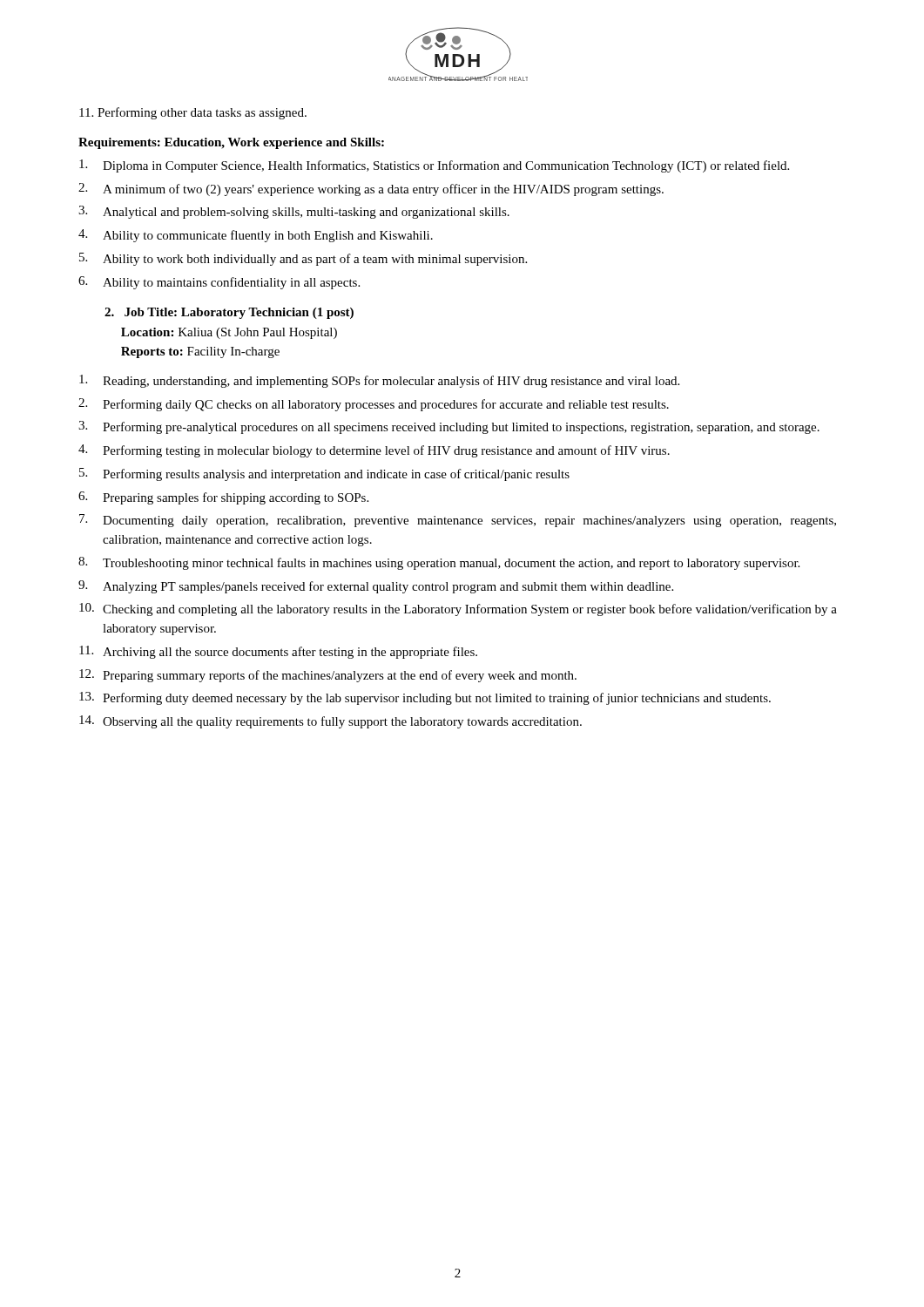Point to the text block starting "7. Documenting daily"
This screenshot has width=924, height=1307.
coord(458,531)
